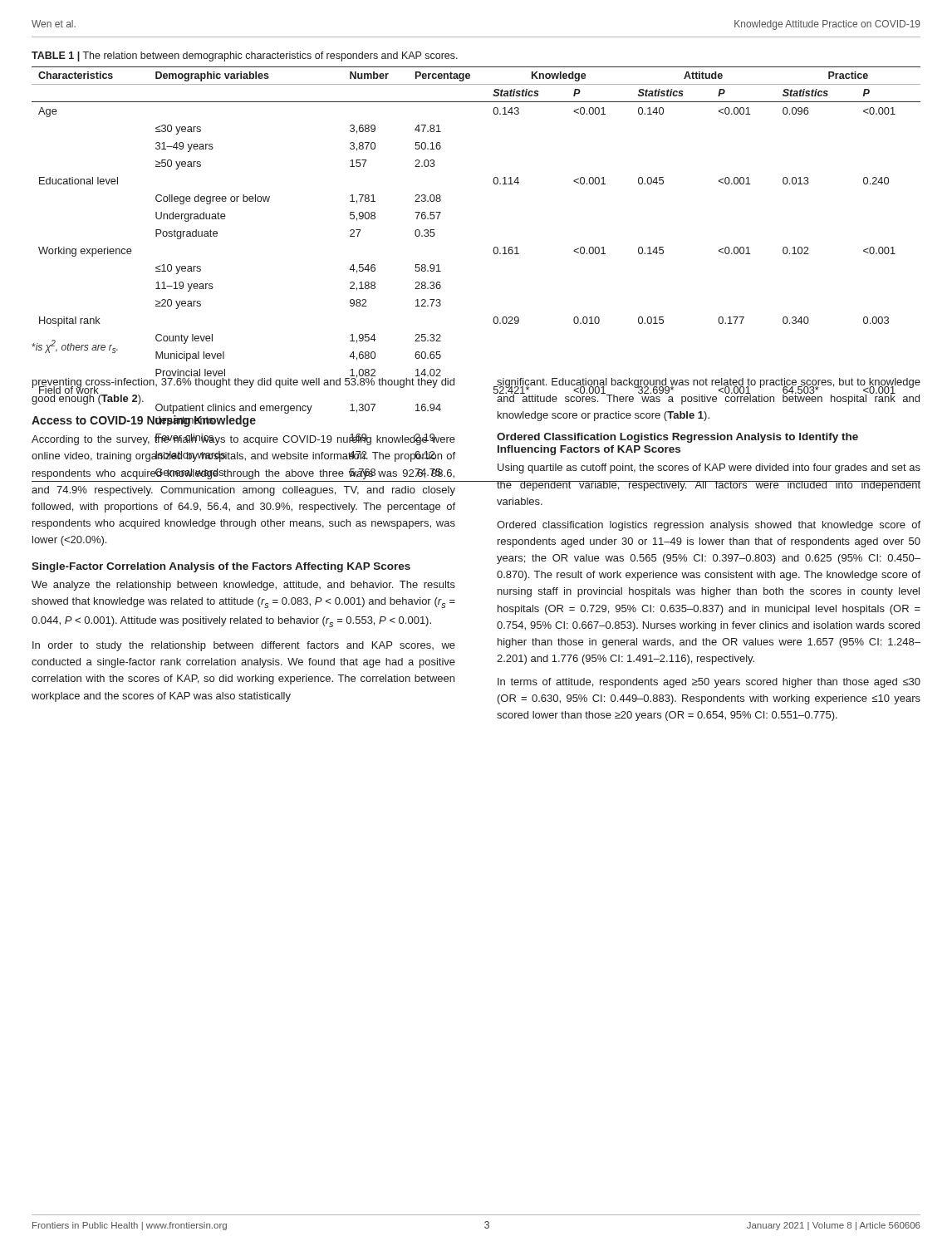Select the section header containing "Ordered Classification Logistics Regression"
The image size is (952, 1246).
[x=678, y=443]
